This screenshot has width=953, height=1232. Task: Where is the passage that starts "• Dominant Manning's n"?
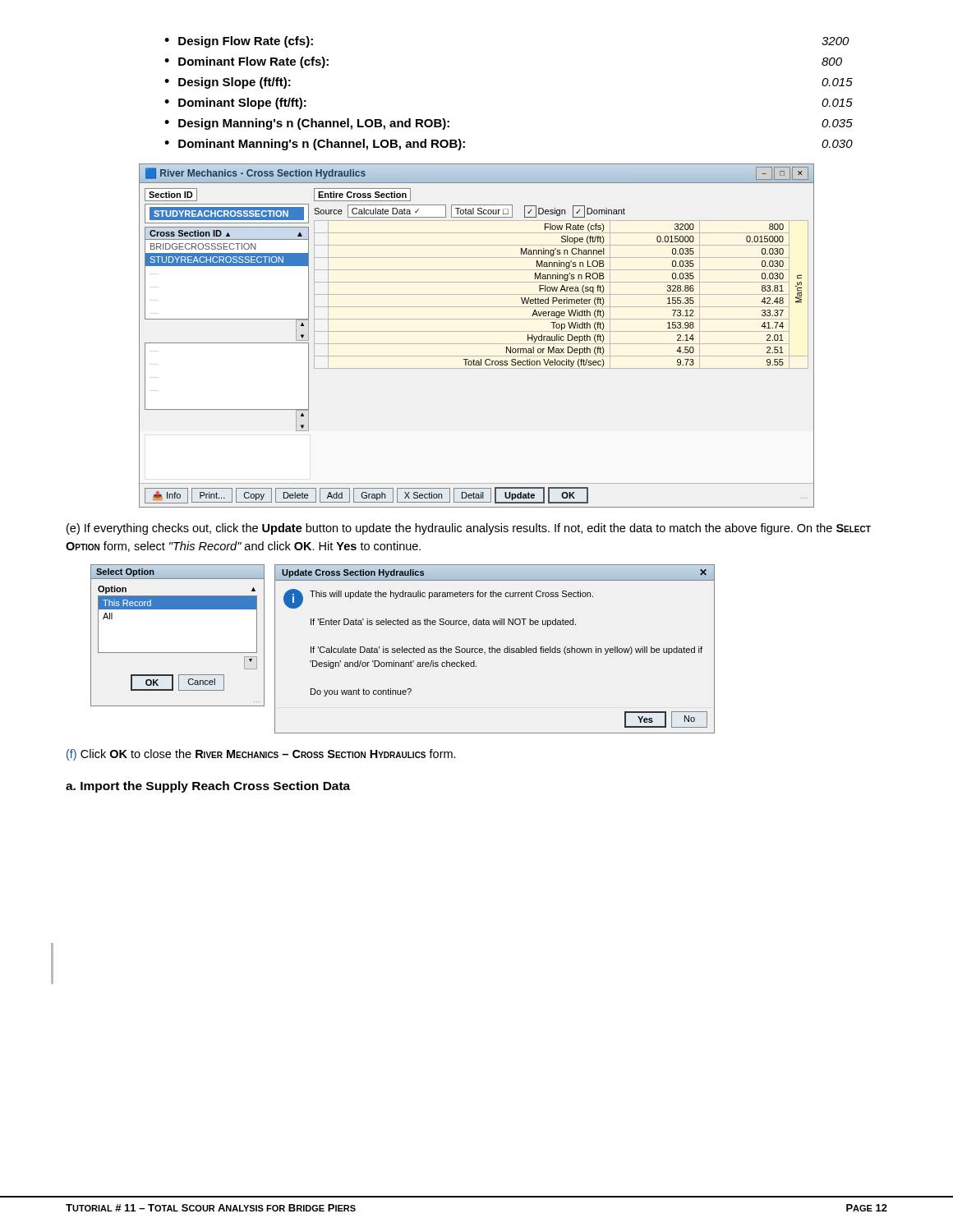pos(319,144)
